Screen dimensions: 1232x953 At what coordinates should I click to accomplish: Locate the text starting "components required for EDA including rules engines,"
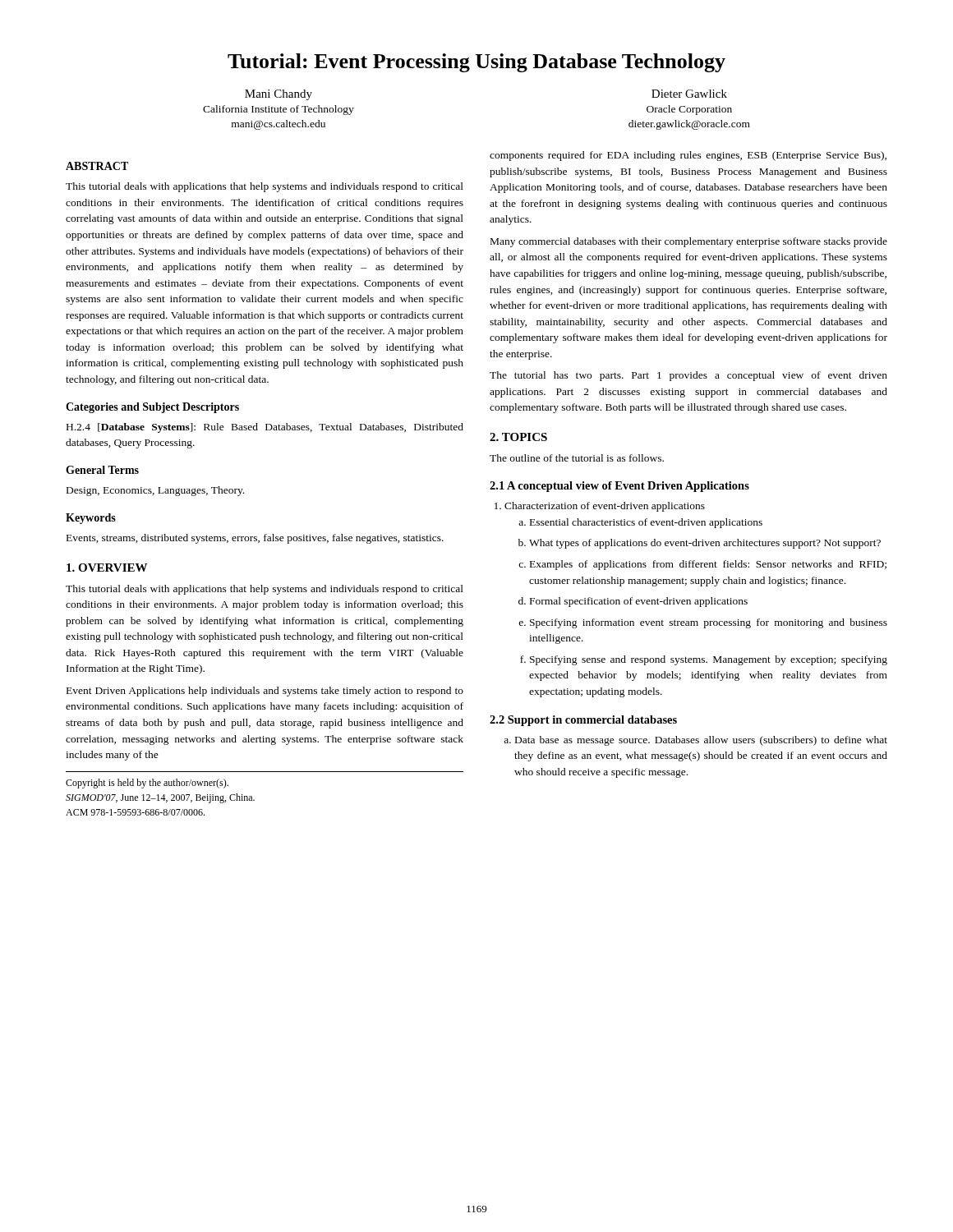point(688,281)
